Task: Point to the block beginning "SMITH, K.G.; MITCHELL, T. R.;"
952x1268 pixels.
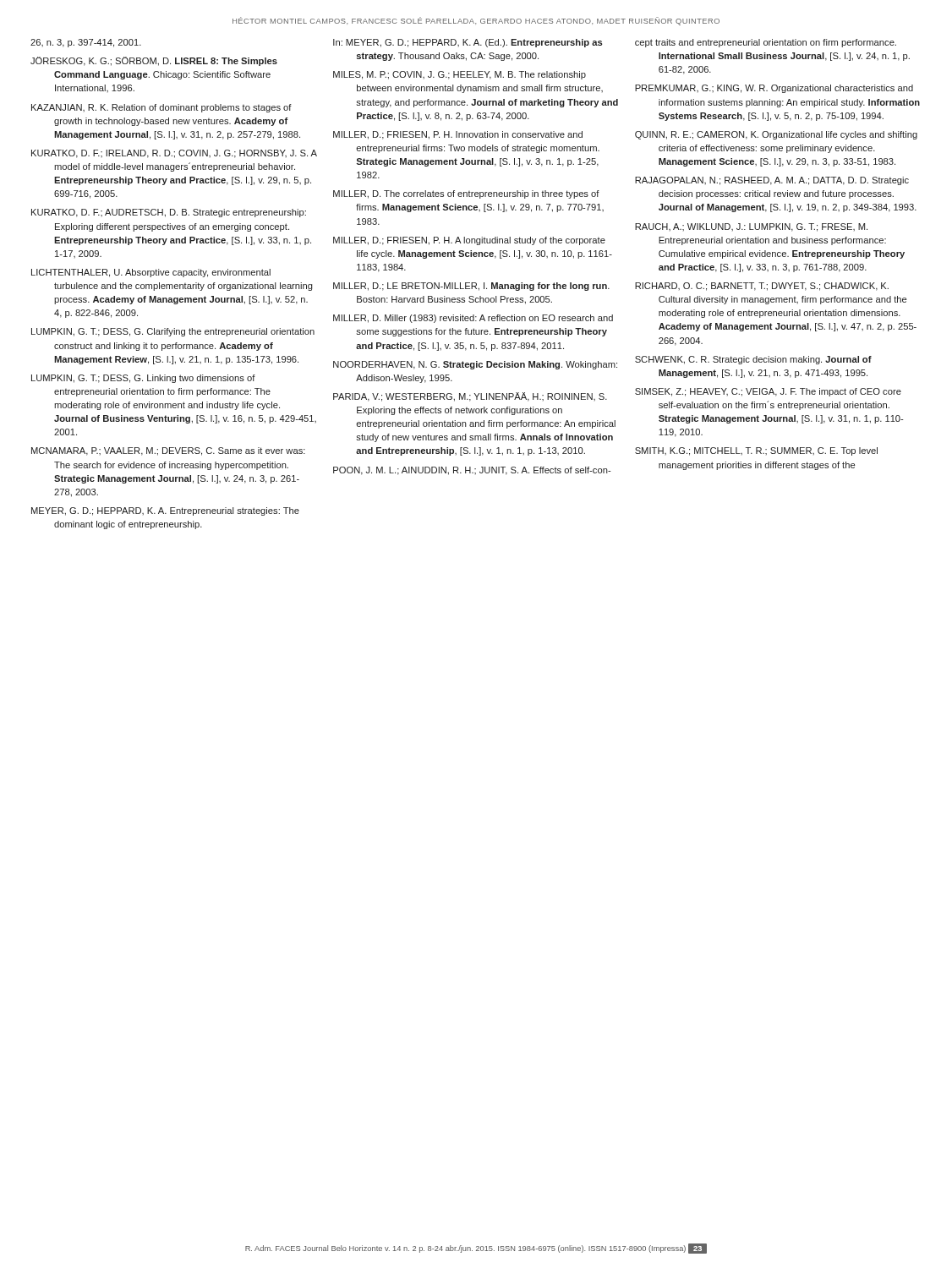Action: click(756, 458)
